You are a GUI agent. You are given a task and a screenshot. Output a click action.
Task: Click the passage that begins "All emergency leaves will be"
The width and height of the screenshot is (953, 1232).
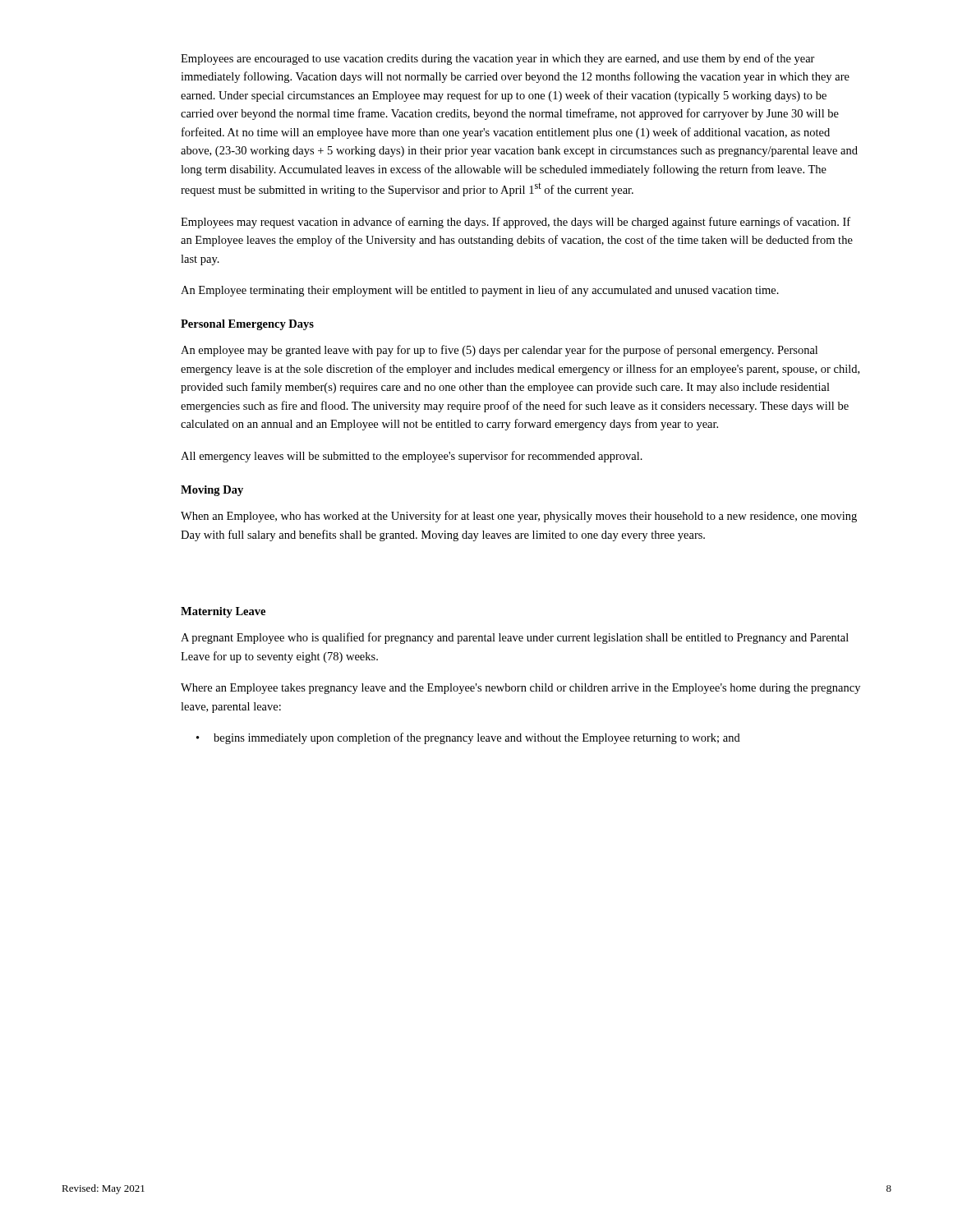412,456
